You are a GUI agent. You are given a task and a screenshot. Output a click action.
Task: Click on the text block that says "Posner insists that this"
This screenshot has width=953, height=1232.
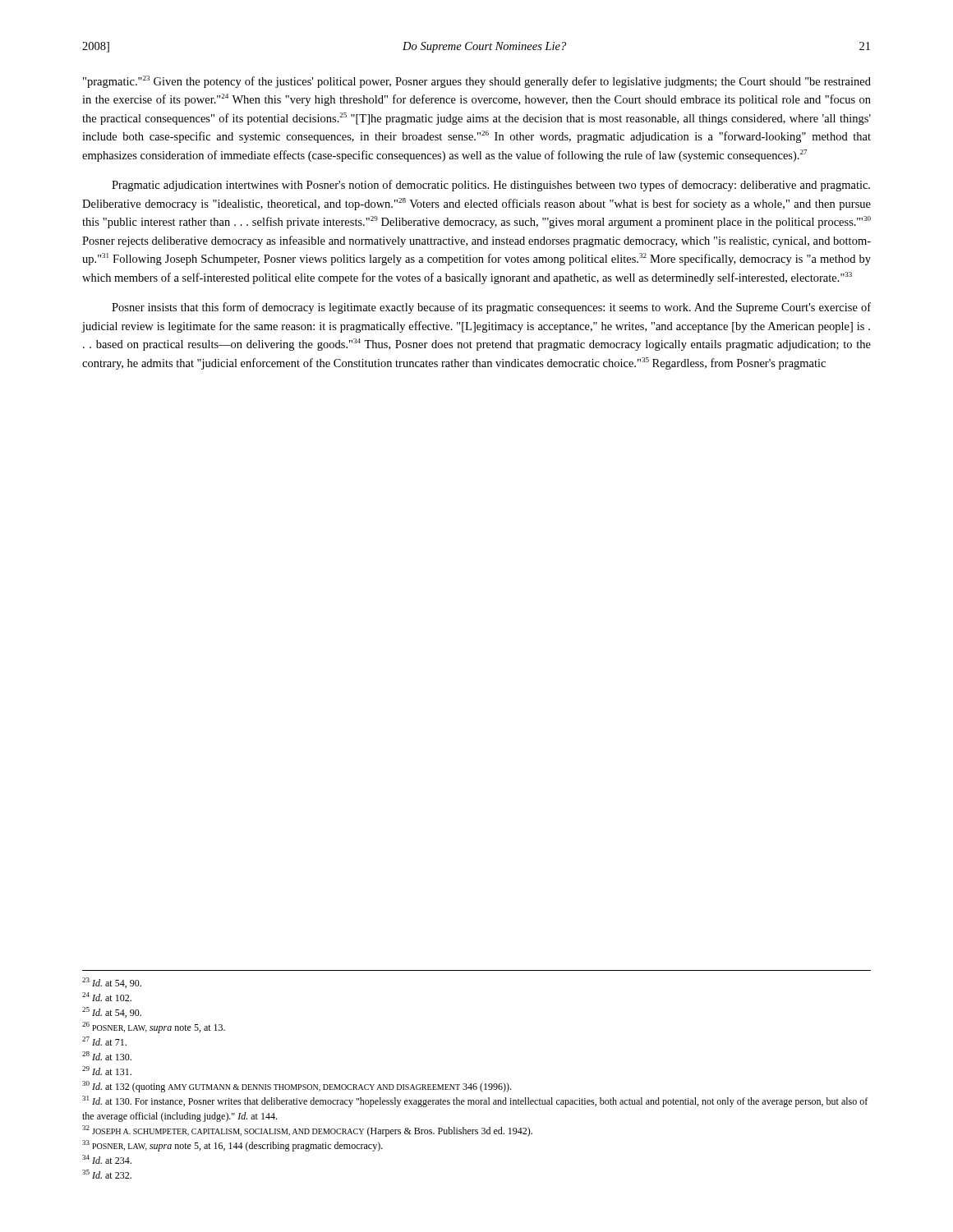coord(476,335)
